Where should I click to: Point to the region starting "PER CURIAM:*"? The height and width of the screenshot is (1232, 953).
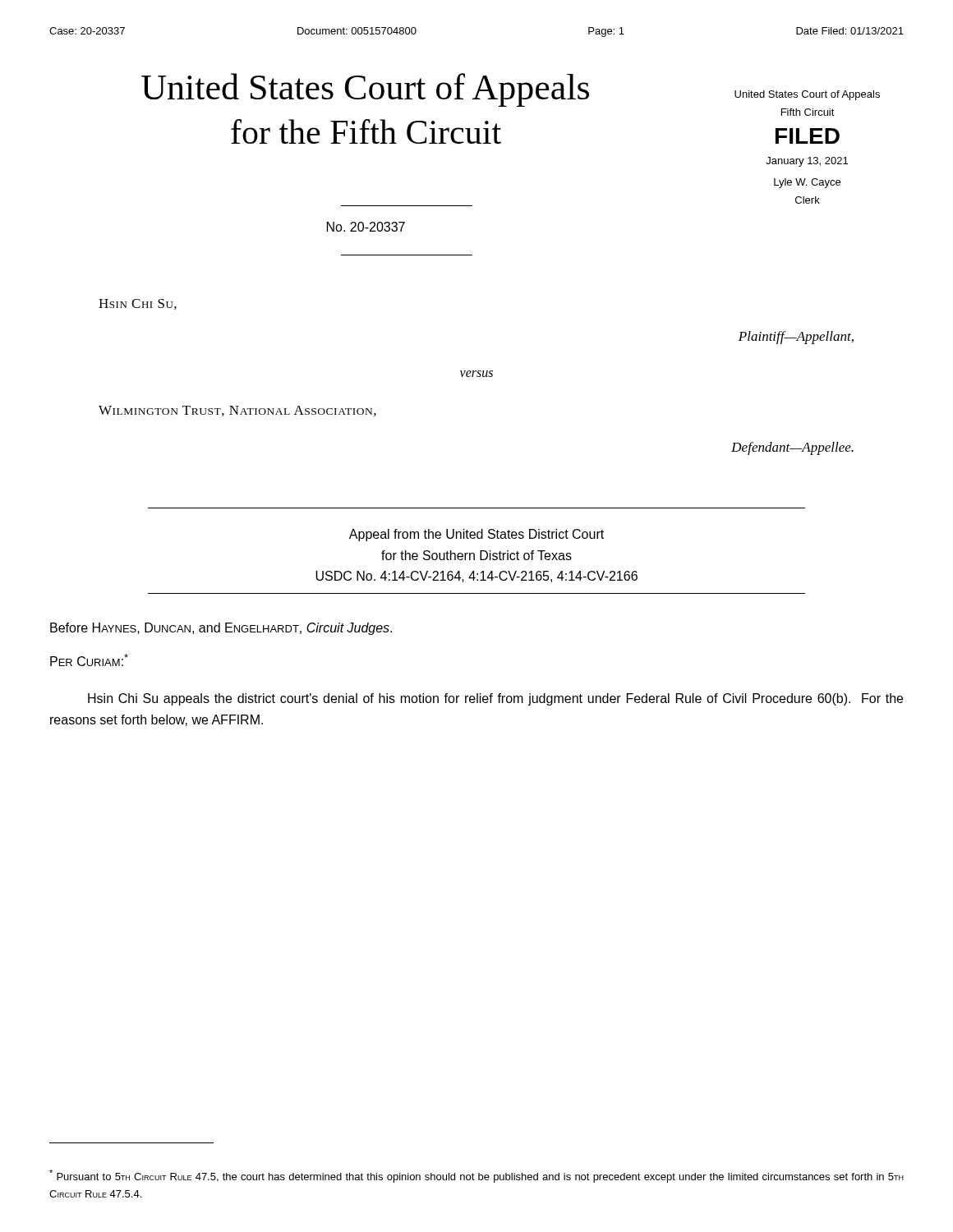point(89,660)
